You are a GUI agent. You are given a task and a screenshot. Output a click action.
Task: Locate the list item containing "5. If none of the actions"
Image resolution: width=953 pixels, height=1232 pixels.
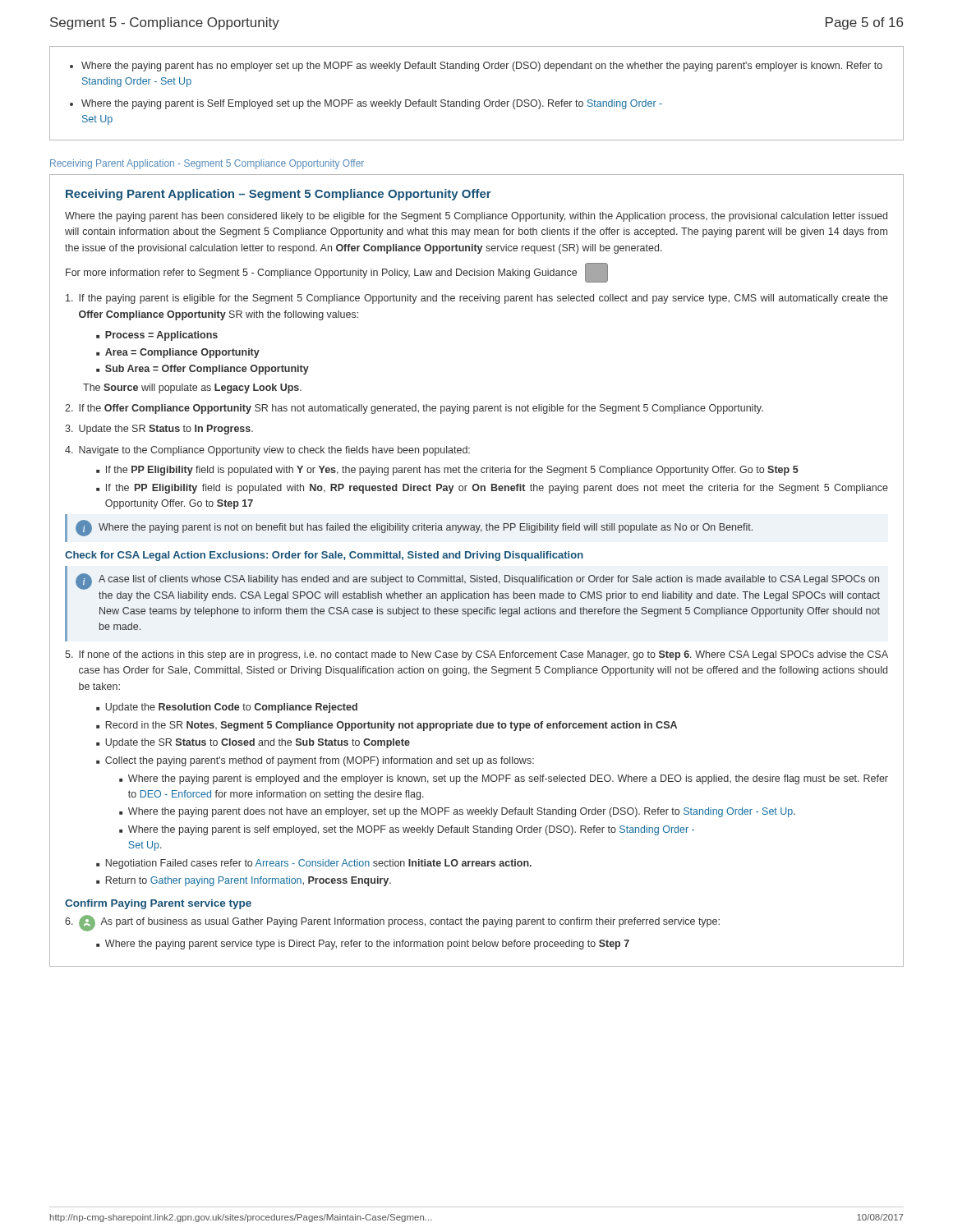coord(476,671)
